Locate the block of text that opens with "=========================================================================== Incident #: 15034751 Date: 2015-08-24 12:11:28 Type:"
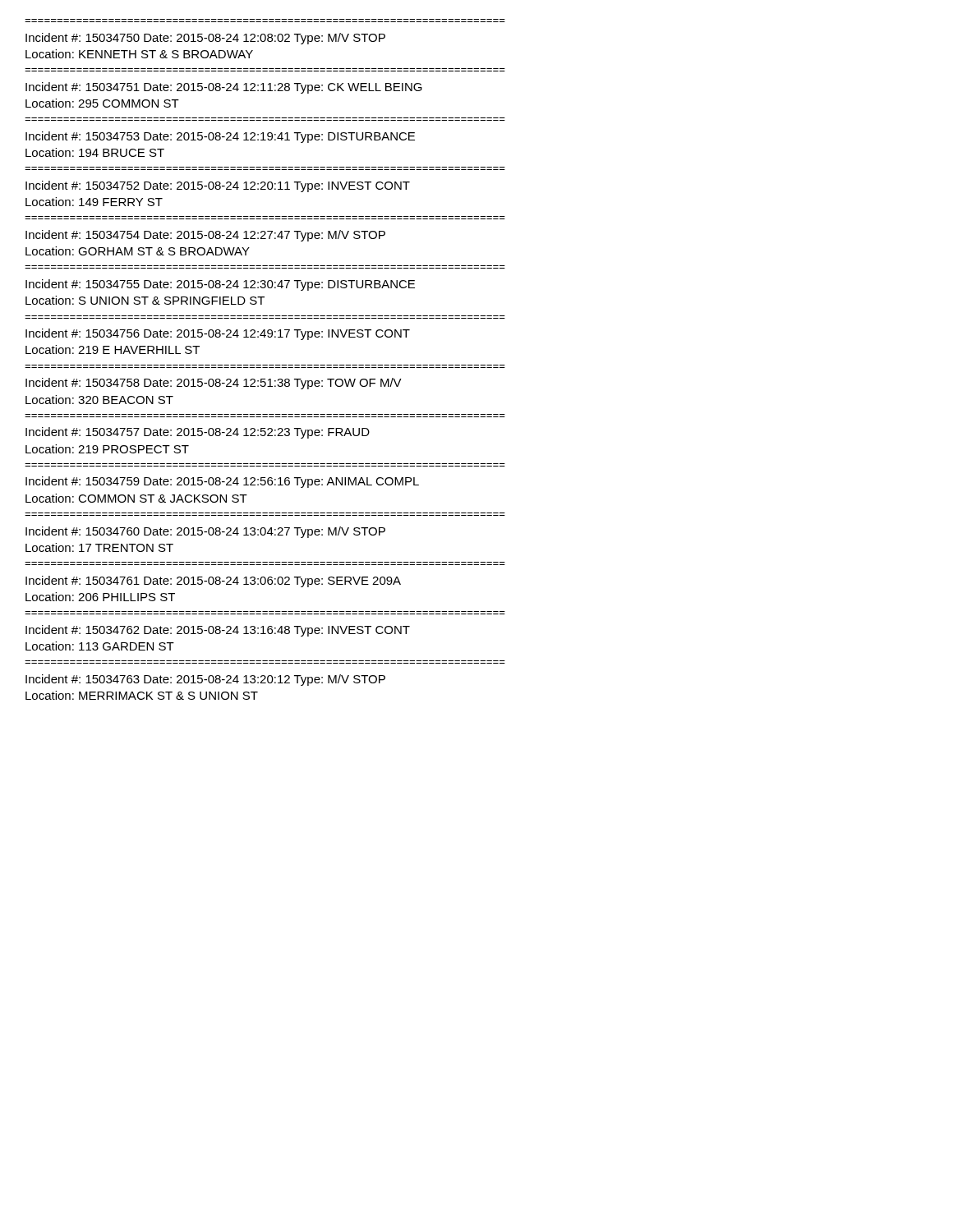Viewport: 953px width, 1232px height. (224, 88)
